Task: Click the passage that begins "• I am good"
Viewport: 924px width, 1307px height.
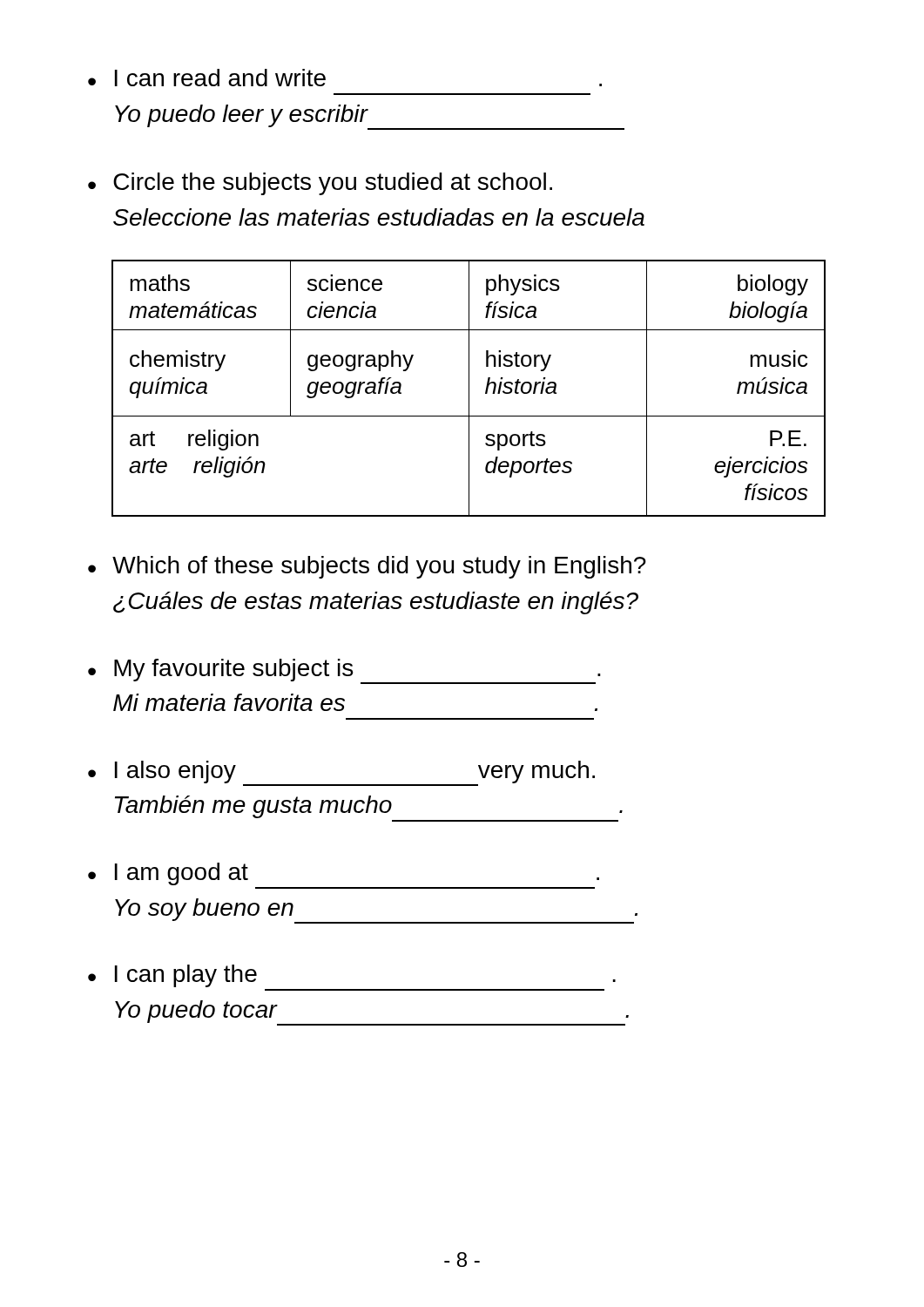Action: click(364, 890)
